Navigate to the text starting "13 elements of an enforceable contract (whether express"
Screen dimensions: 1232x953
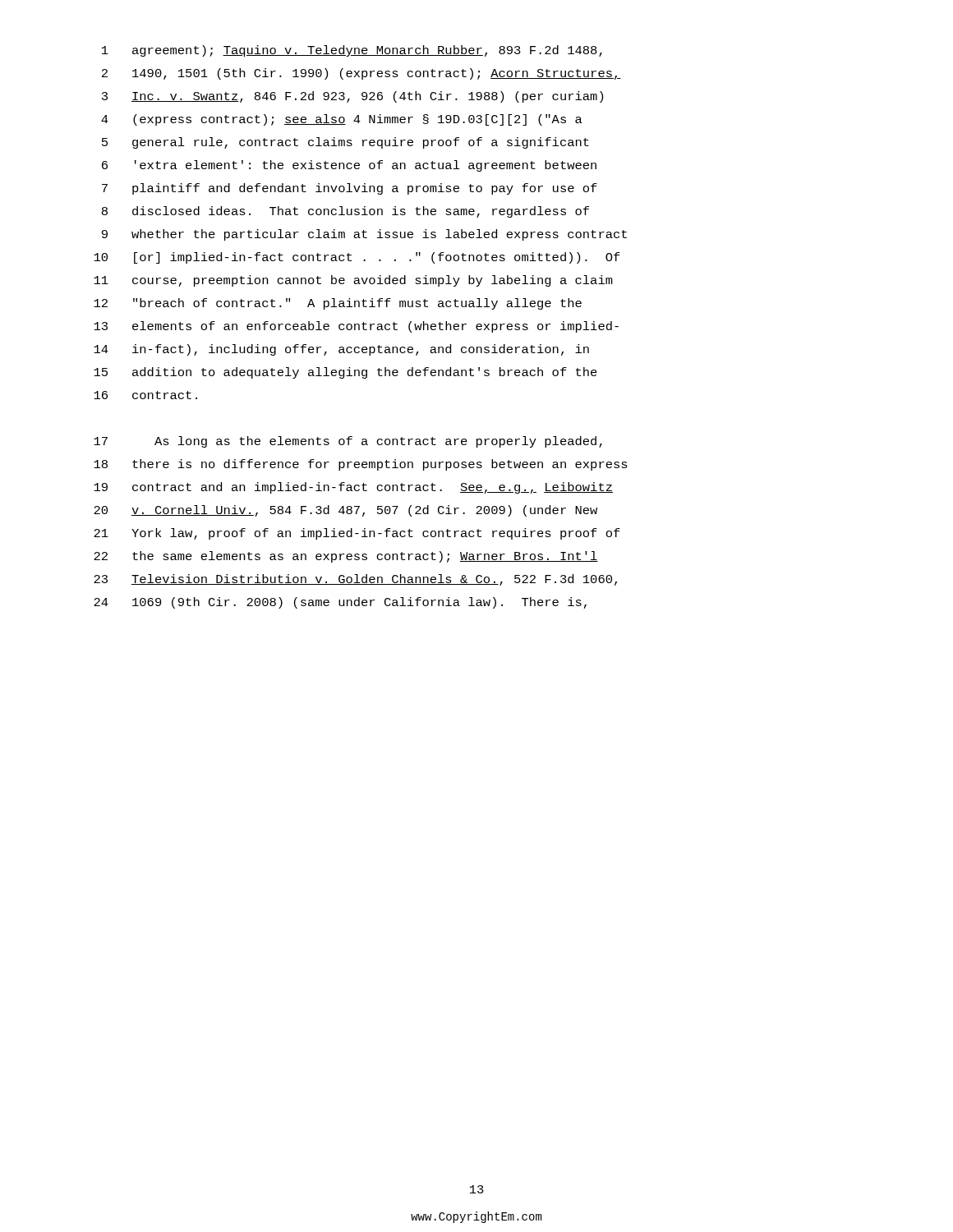click(x=476, y=327)
